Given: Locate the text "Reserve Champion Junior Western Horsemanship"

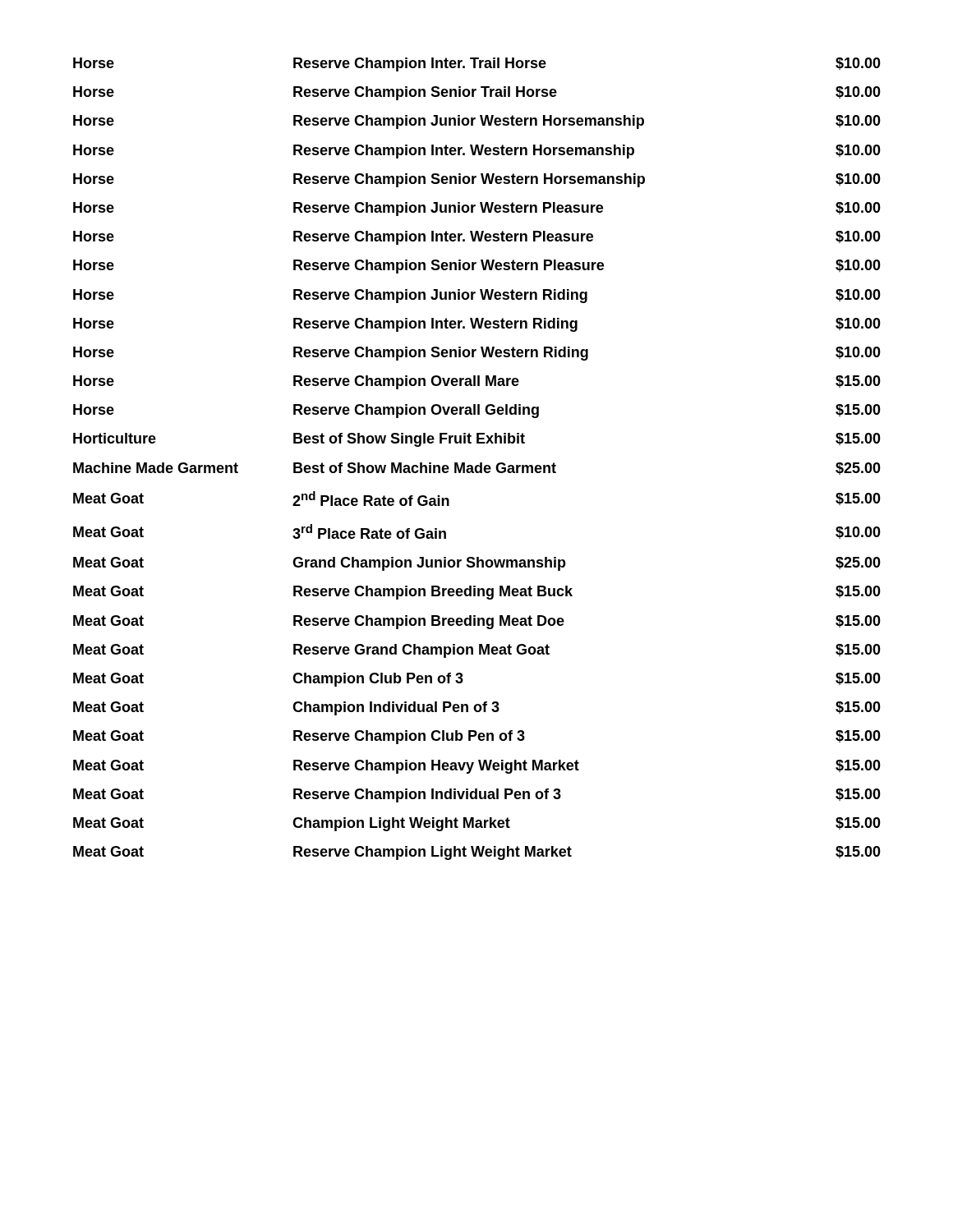Looking at the screenshot, I should click(x=469, y=121).
